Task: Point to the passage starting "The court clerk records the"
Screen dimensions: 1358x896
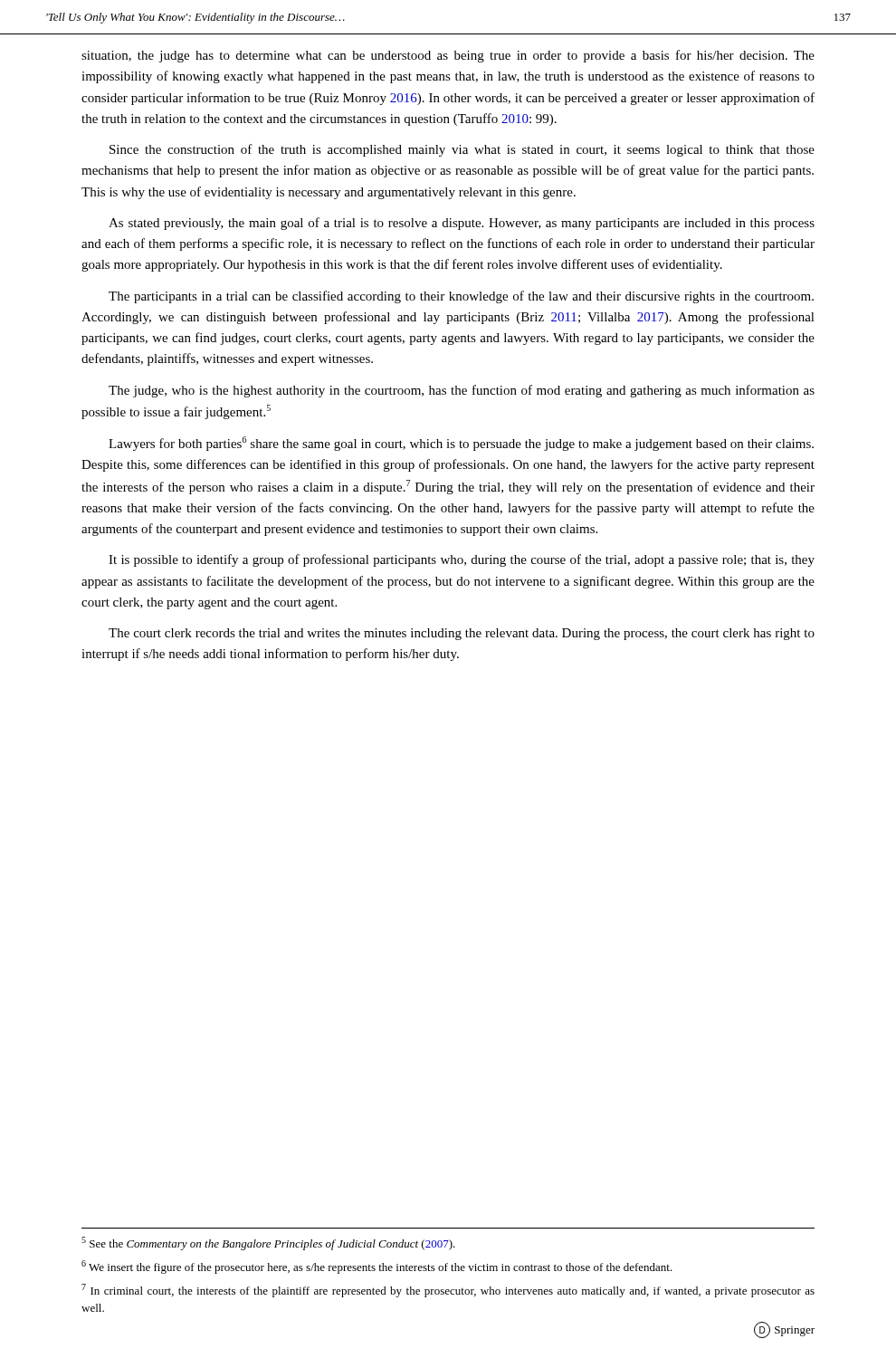Action: click(x=448, y=644)
